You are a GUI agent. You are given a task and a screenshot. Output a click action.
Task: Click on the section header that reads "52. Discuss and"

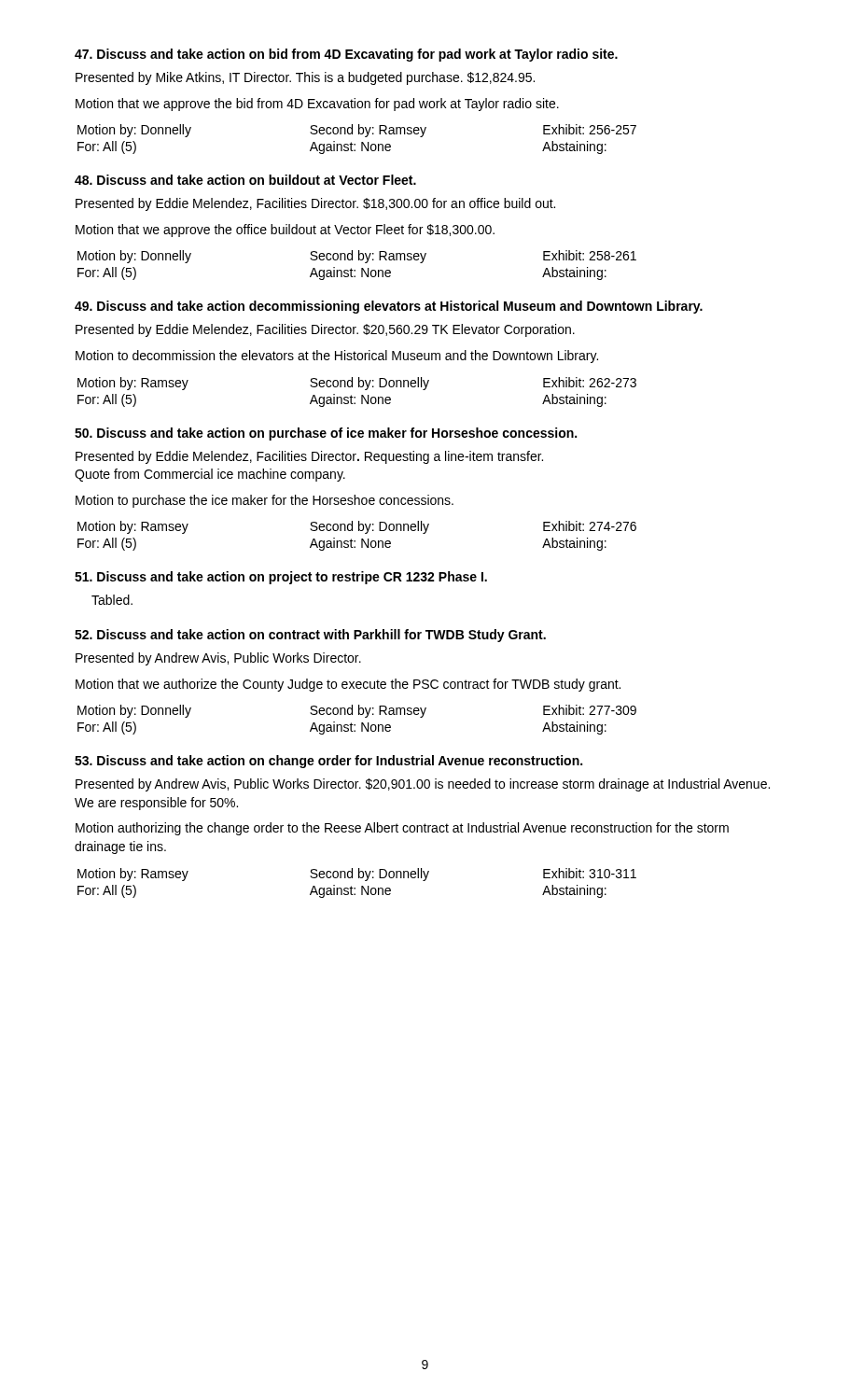pyautogui.click(x=311, y=635)
